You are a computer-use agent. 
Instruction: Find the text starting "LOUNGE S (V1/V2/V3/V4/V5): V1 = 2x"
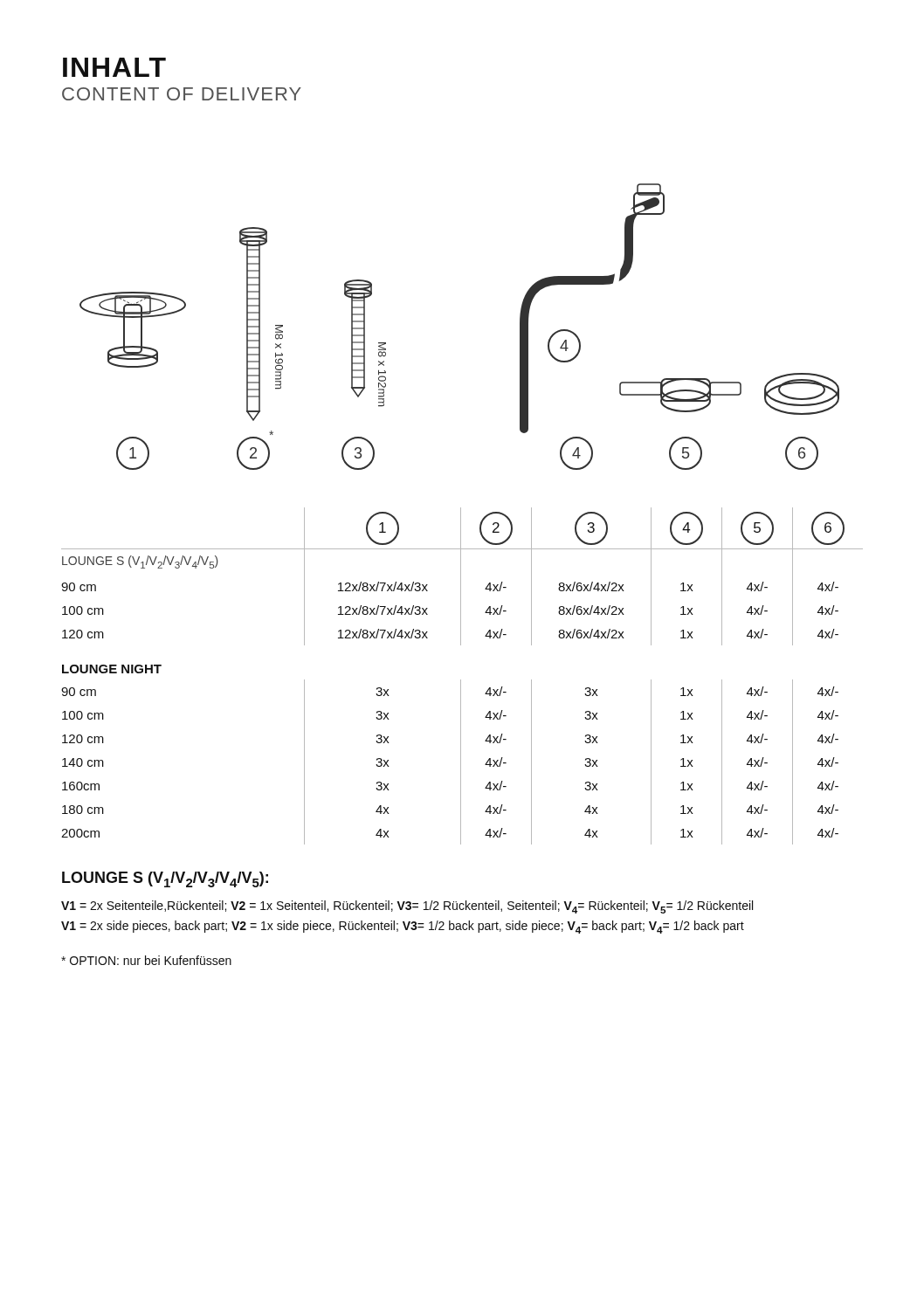[x=462, y=902]
